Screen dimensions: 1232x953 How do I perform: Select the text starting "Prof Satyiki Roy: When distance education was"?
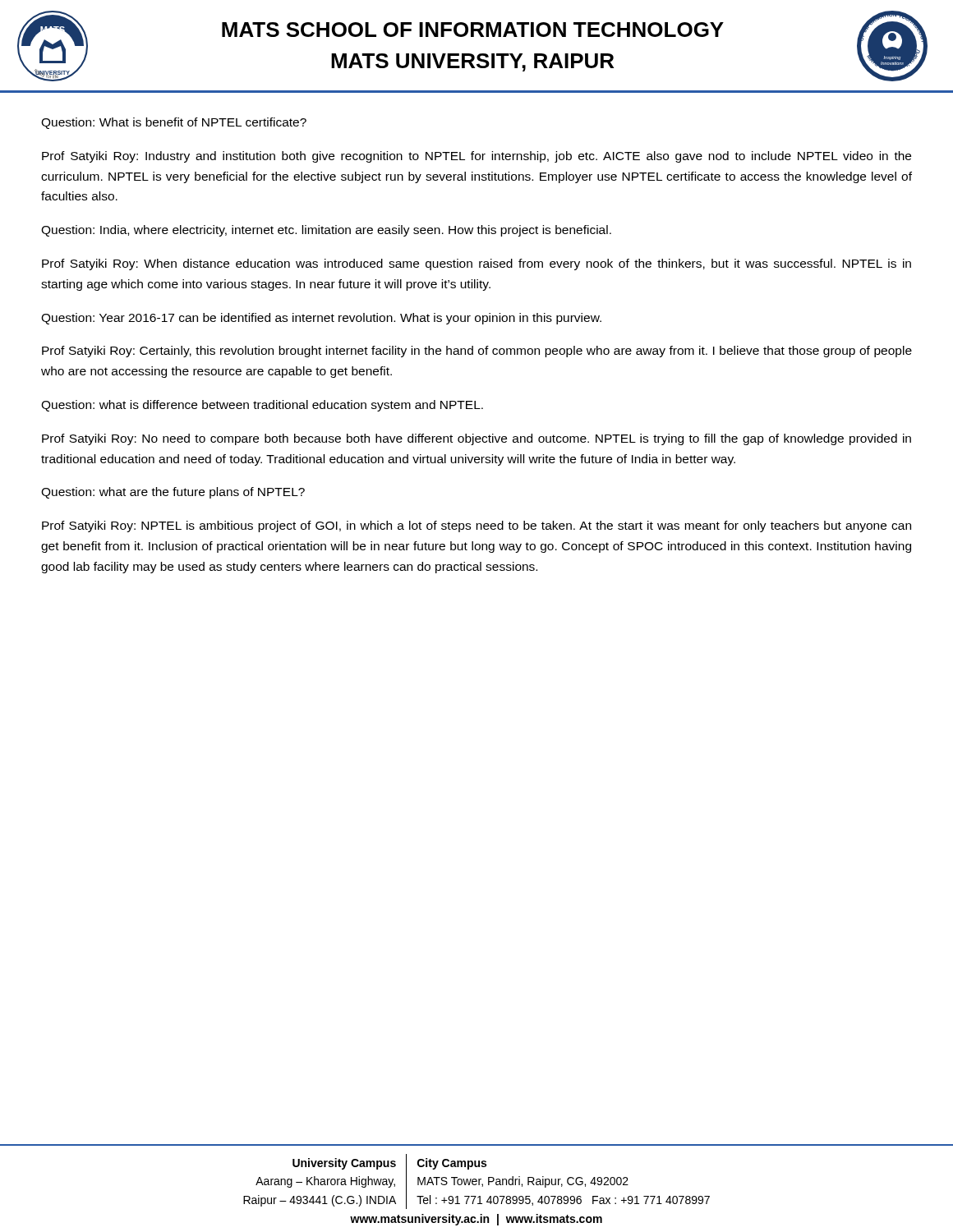pyautogui.click(x=476, y=274)
